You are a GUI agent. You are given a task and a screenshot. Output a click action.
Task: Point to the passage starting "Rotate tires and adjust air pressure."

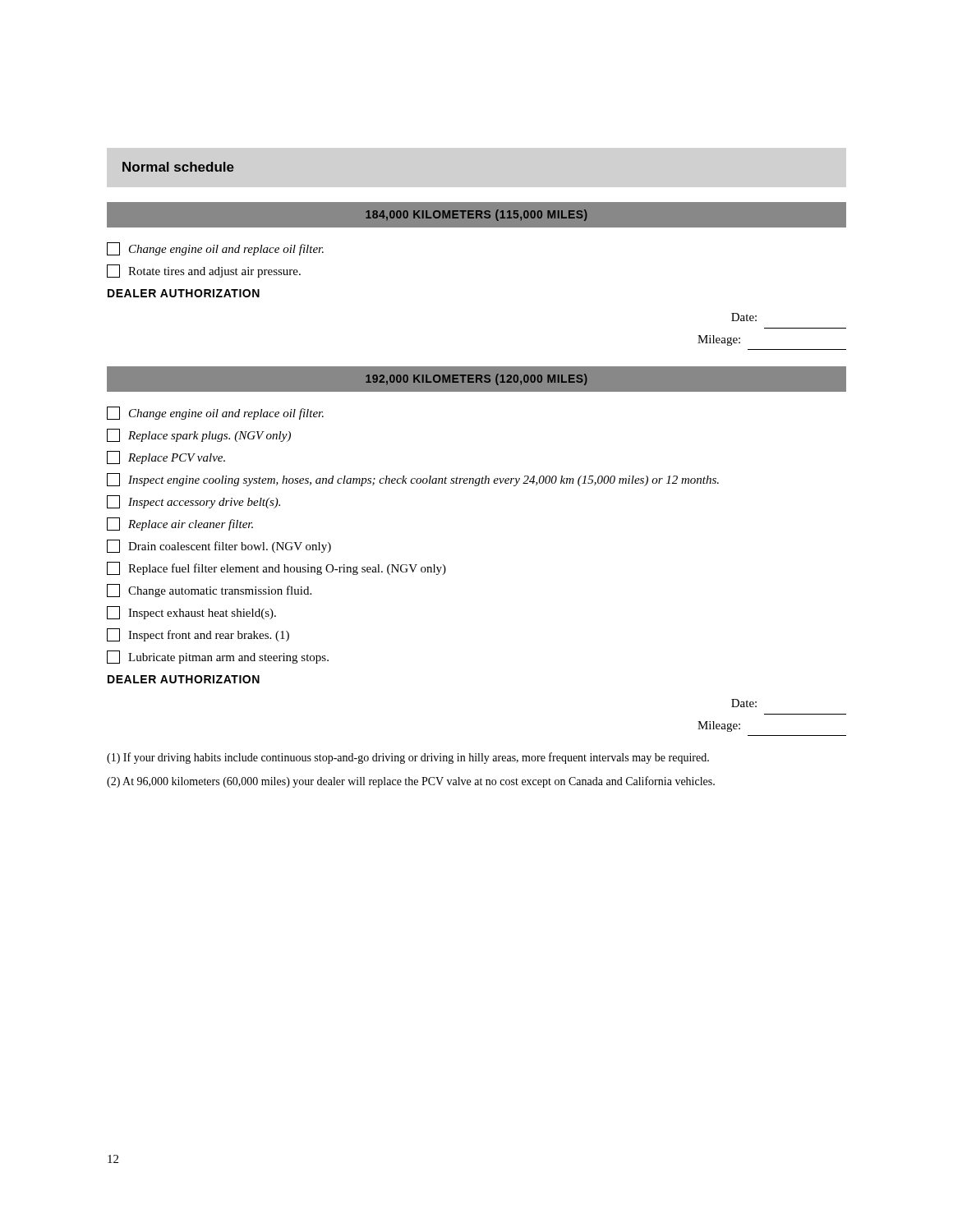204,271
